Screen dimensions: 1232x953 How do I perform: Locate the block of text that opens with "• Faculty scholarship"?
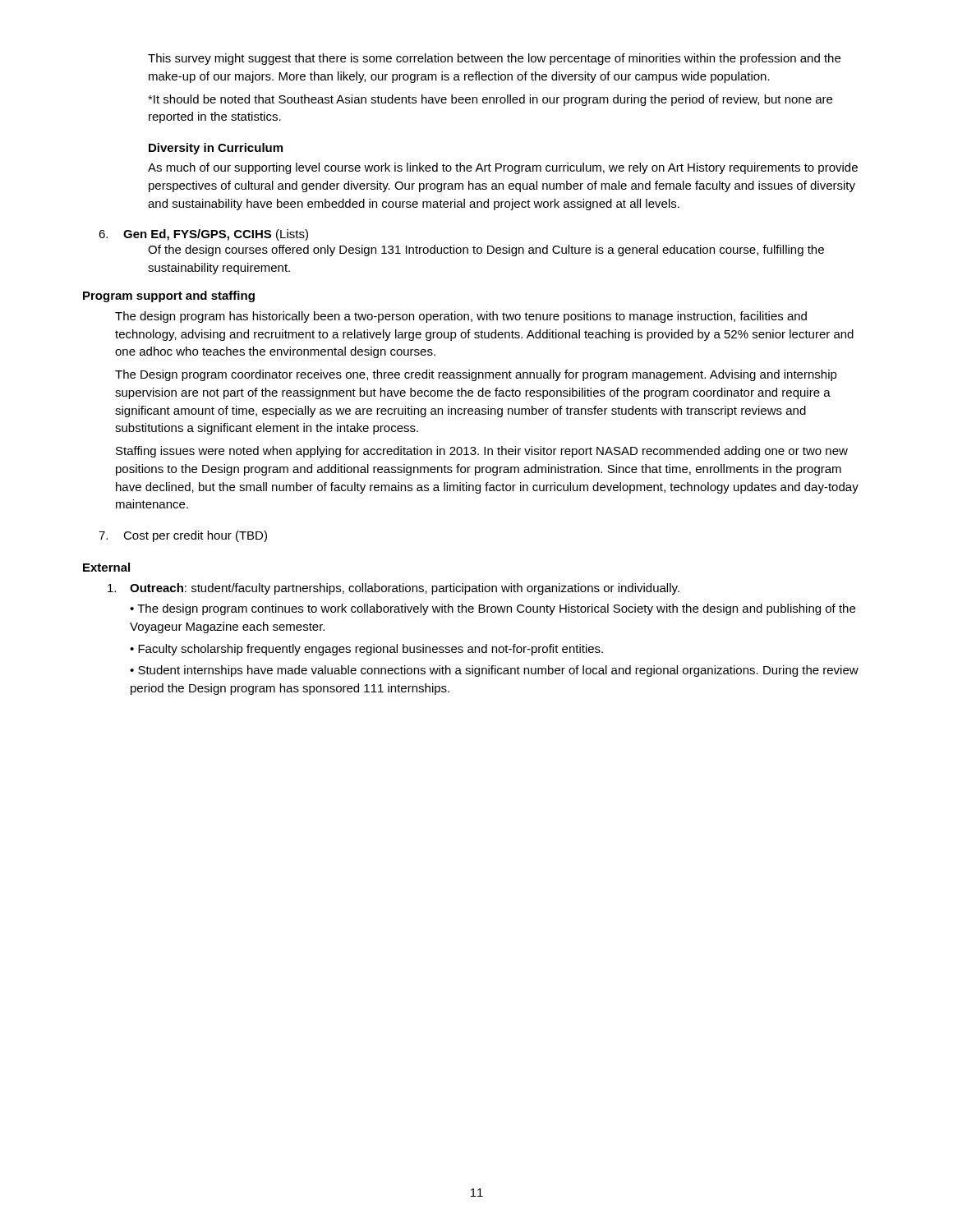click(x=500, y=648)
